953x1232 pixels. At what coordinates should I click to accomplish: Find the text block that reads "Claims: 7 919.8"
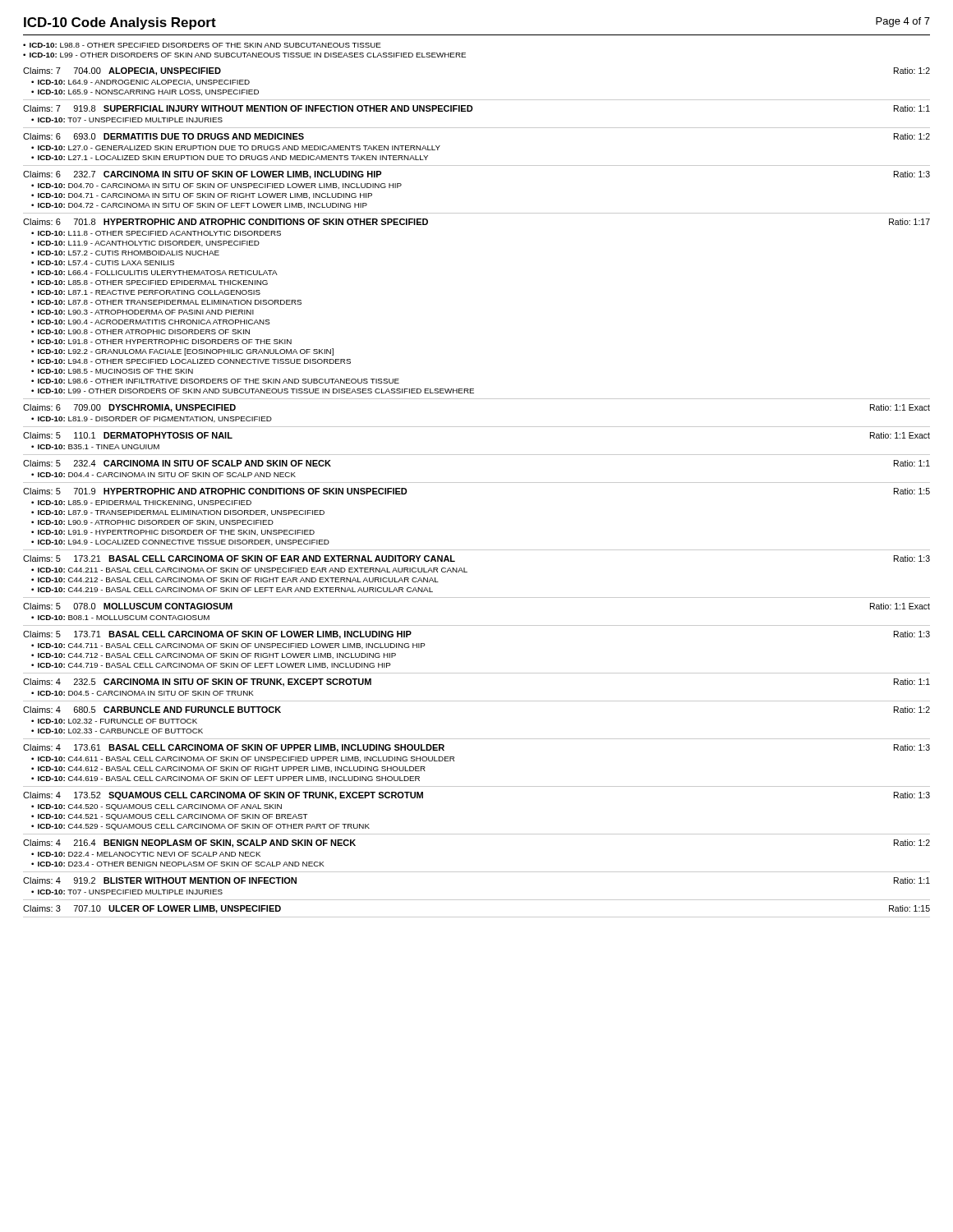pyautogui.click(x=248, y=108)
